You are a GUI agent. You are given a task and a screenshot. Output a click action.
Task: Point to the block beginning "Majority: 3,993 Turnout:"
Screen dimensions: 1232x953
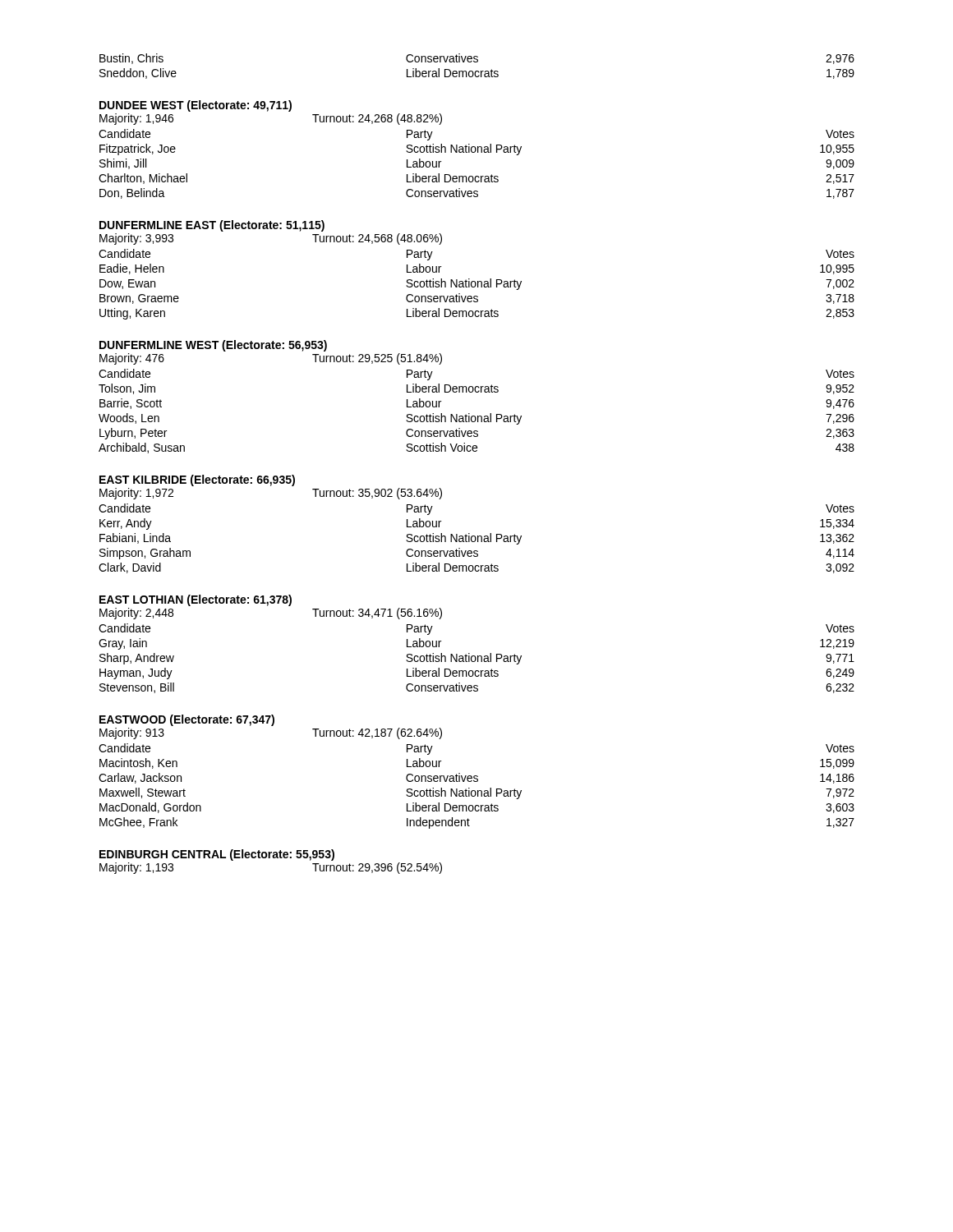pyautogui.click(x=271, y=238)
